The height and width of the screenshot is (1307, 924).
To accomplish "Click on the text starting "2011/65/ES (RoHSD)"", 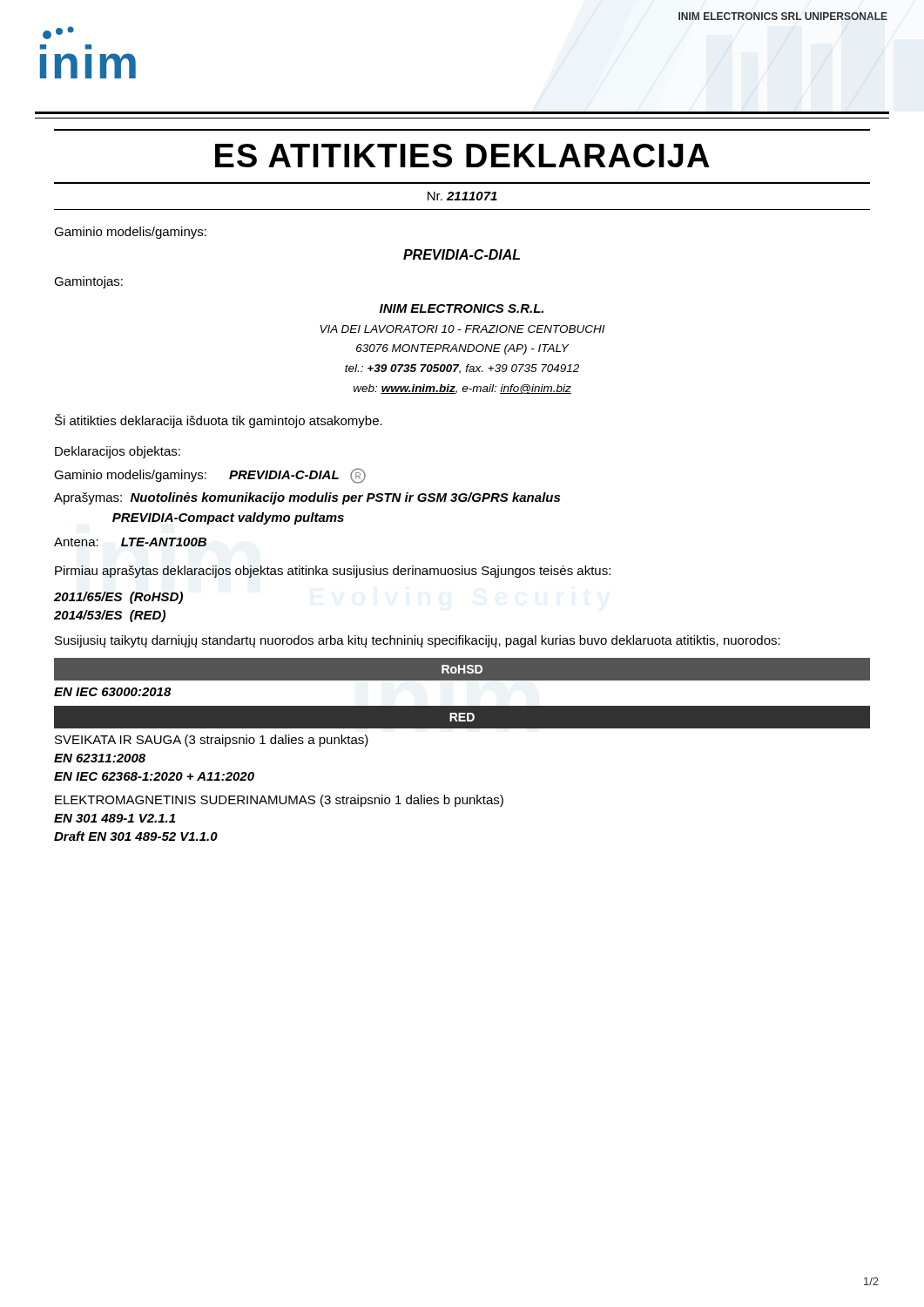I will click(119, 597).
